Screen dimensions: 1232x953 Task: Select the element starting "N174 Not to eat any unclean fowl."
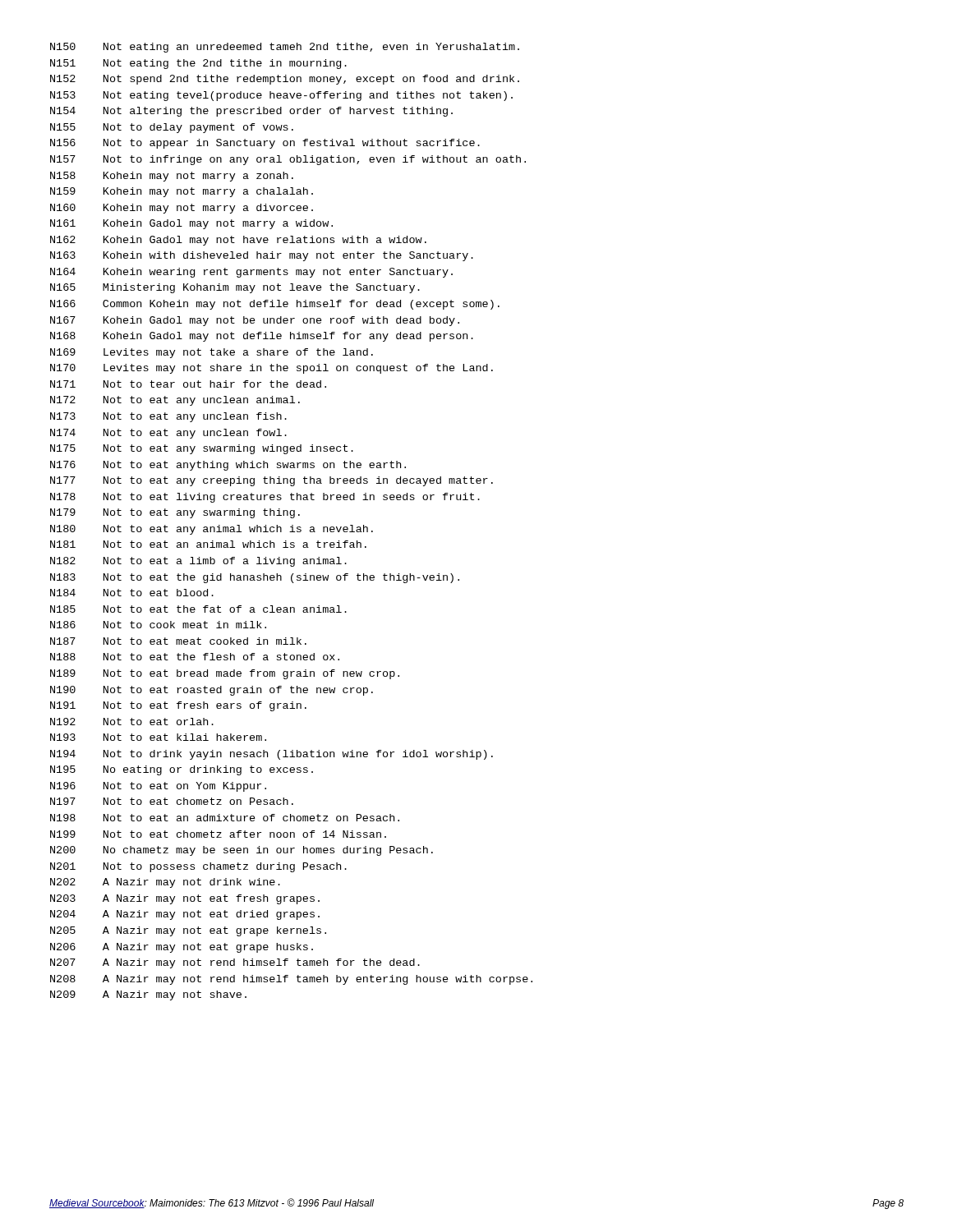(169, 433)
